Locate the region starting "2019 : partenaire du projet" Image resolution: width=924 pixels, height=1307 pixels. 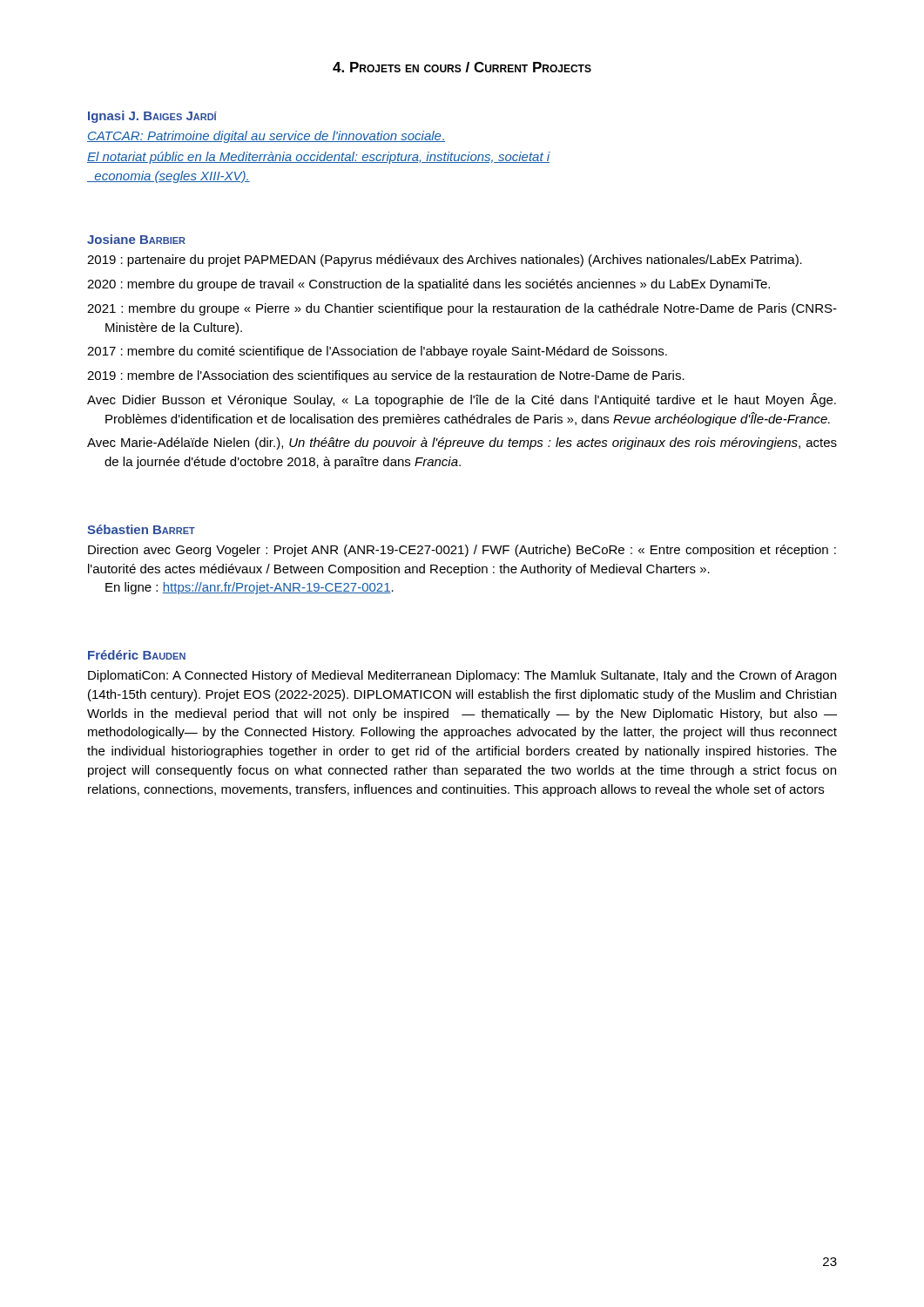445,259
